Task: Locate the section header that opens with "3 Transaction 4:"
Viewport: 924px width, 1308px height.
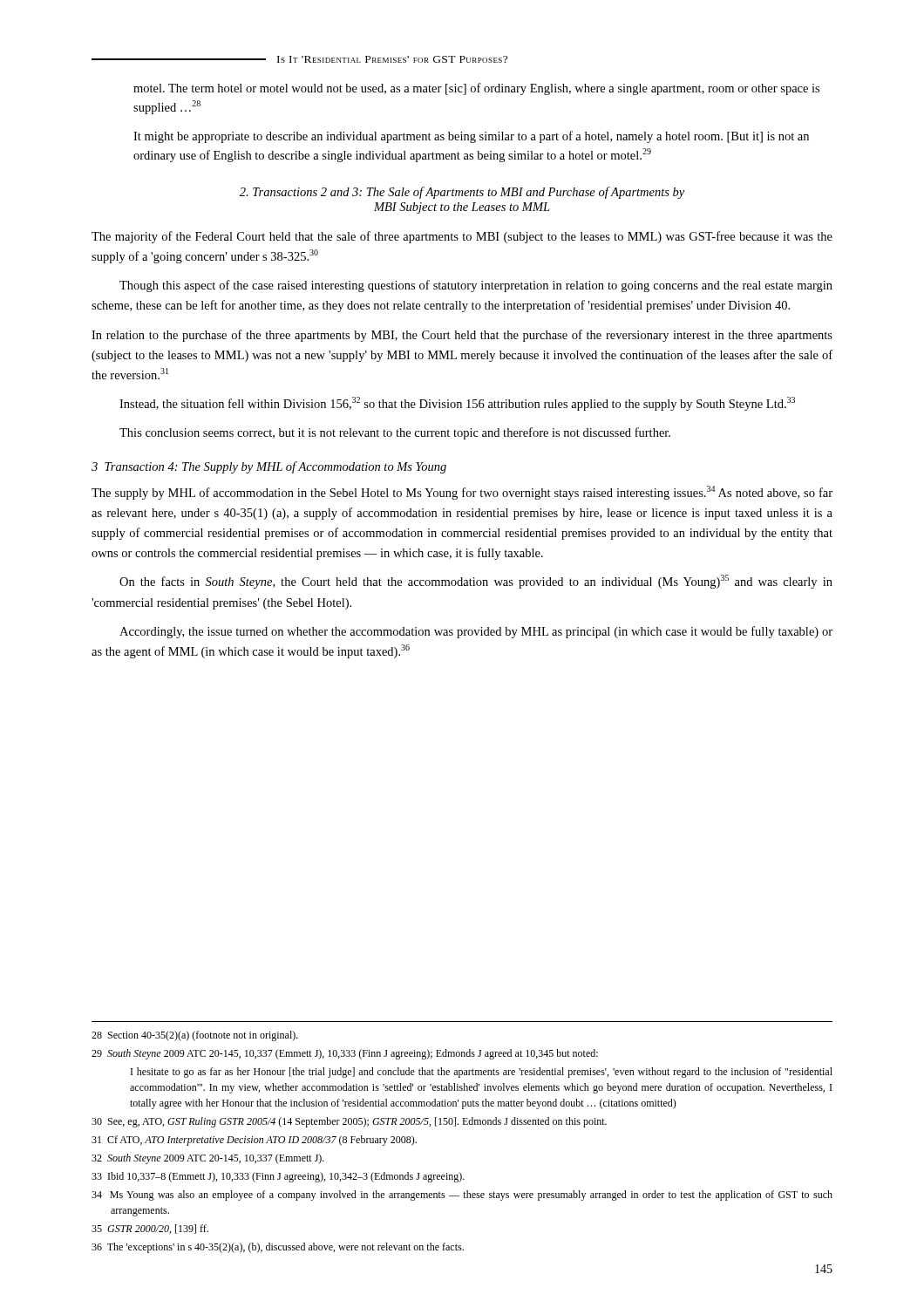Action: click(x=269, y=466)
